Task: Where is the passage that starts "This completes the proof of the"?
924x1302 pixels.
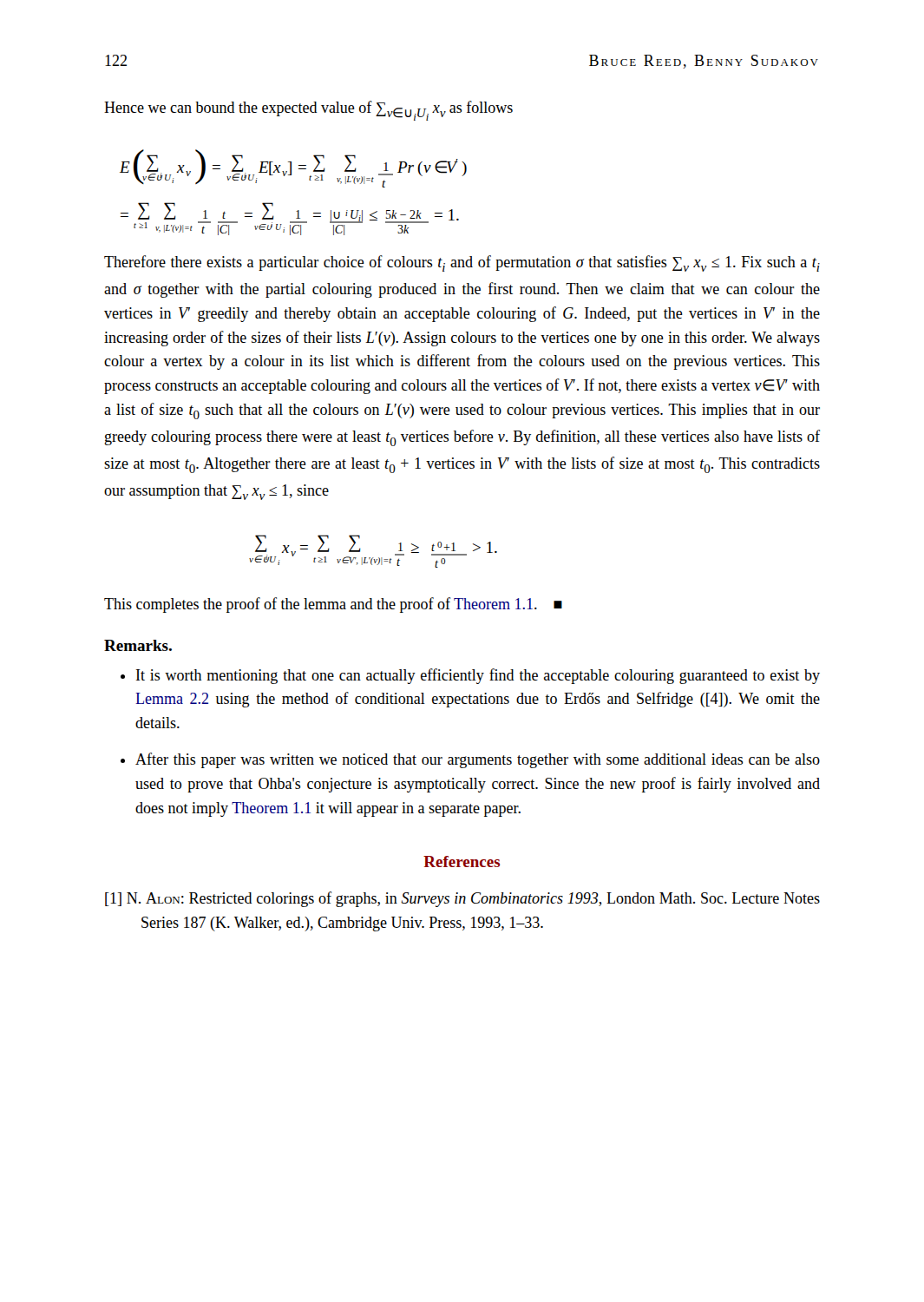Action: tap(462, 605)
